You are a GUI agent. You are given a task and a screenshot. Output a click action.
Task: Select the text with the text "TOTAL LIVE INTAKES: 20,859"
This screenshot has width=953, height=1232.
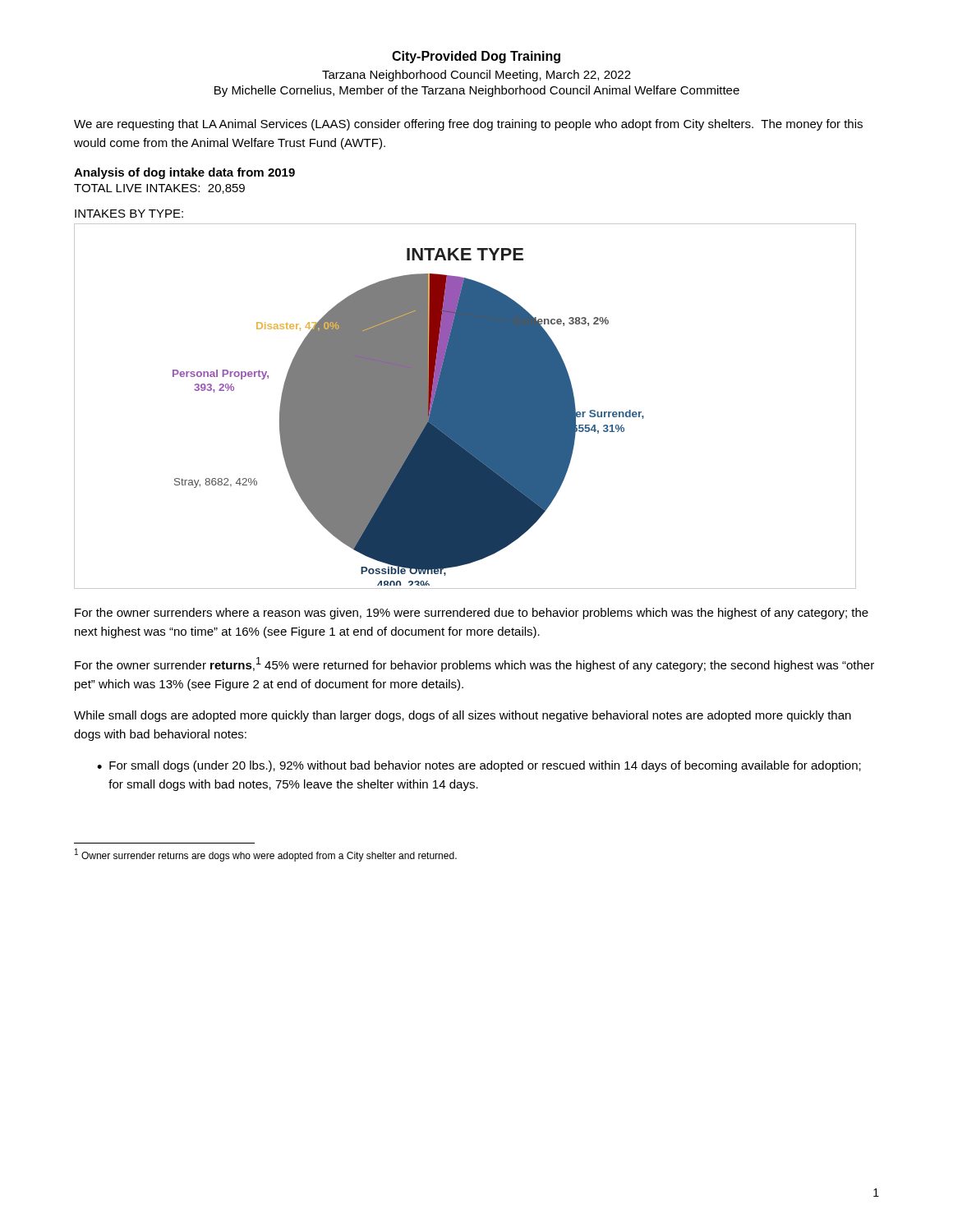[160, 188]
